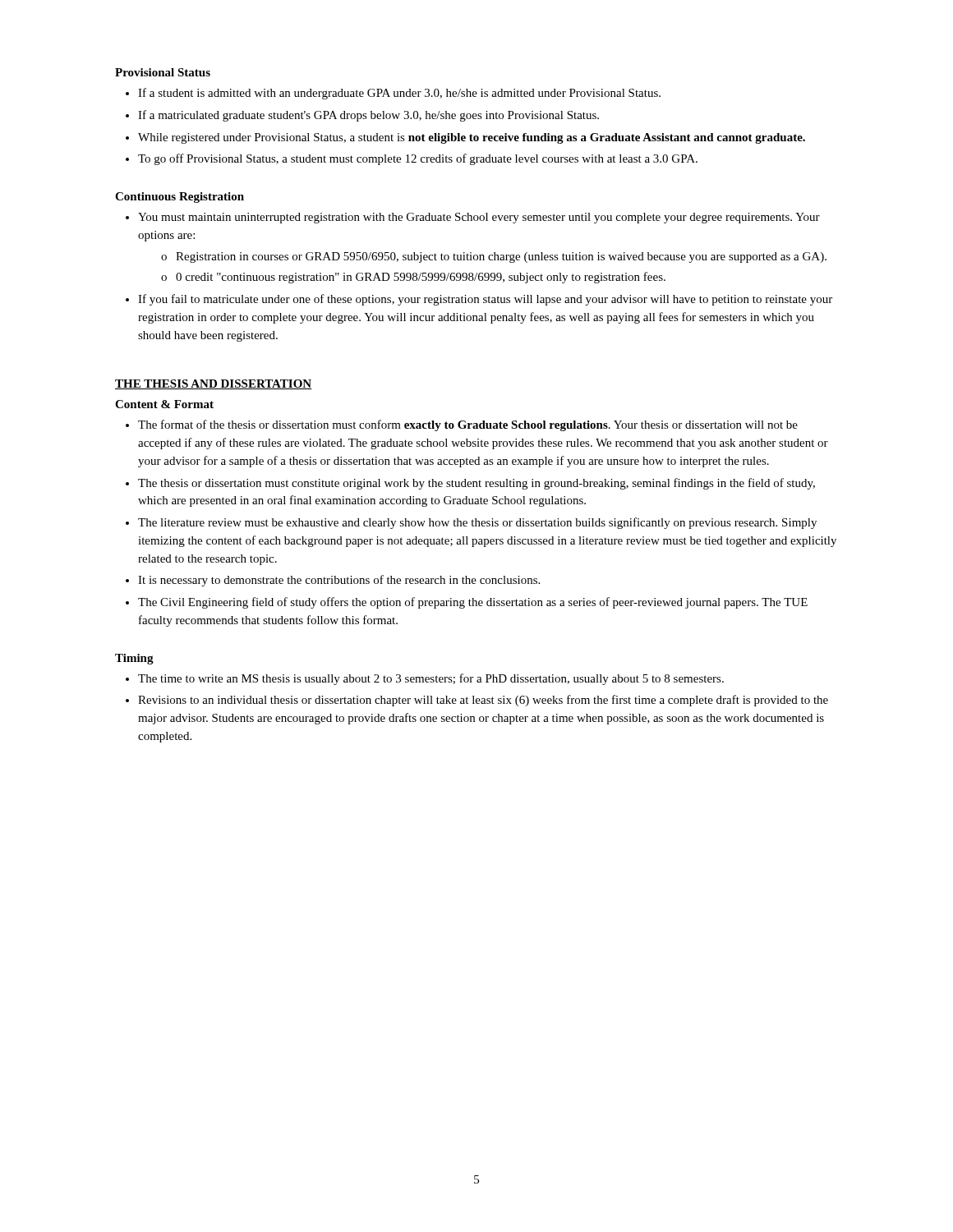Find the block on this page that starts "You must maintain uninterrupted"

coord(488,248)
